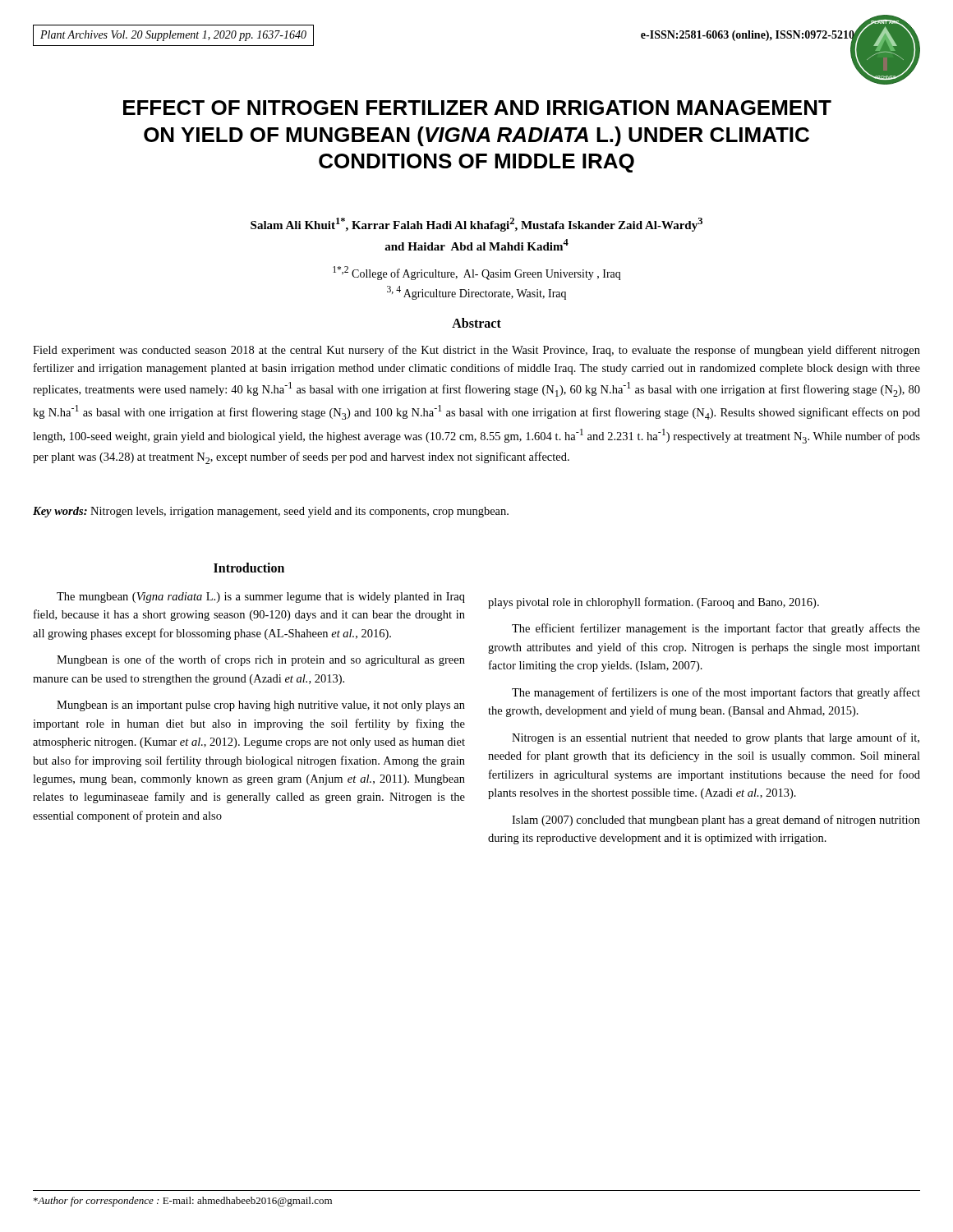Point to the text block starting "1*,2 College of Agriculture,"
Viewport: 953px width, 1232px height.
[x=476, y=282]
